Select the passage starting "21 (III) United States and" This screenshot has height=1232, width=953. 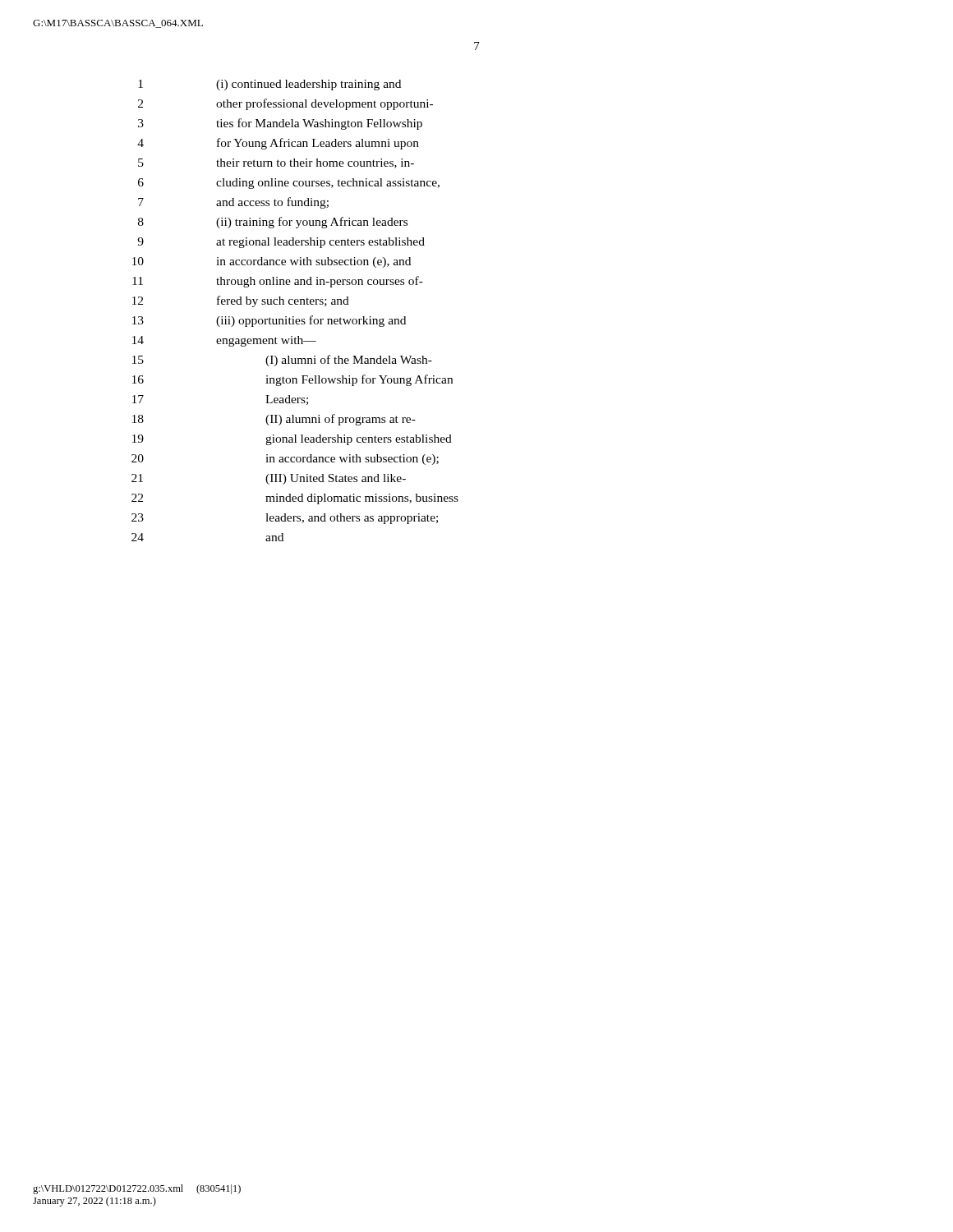pyautogui.click(x=269, y=479)
